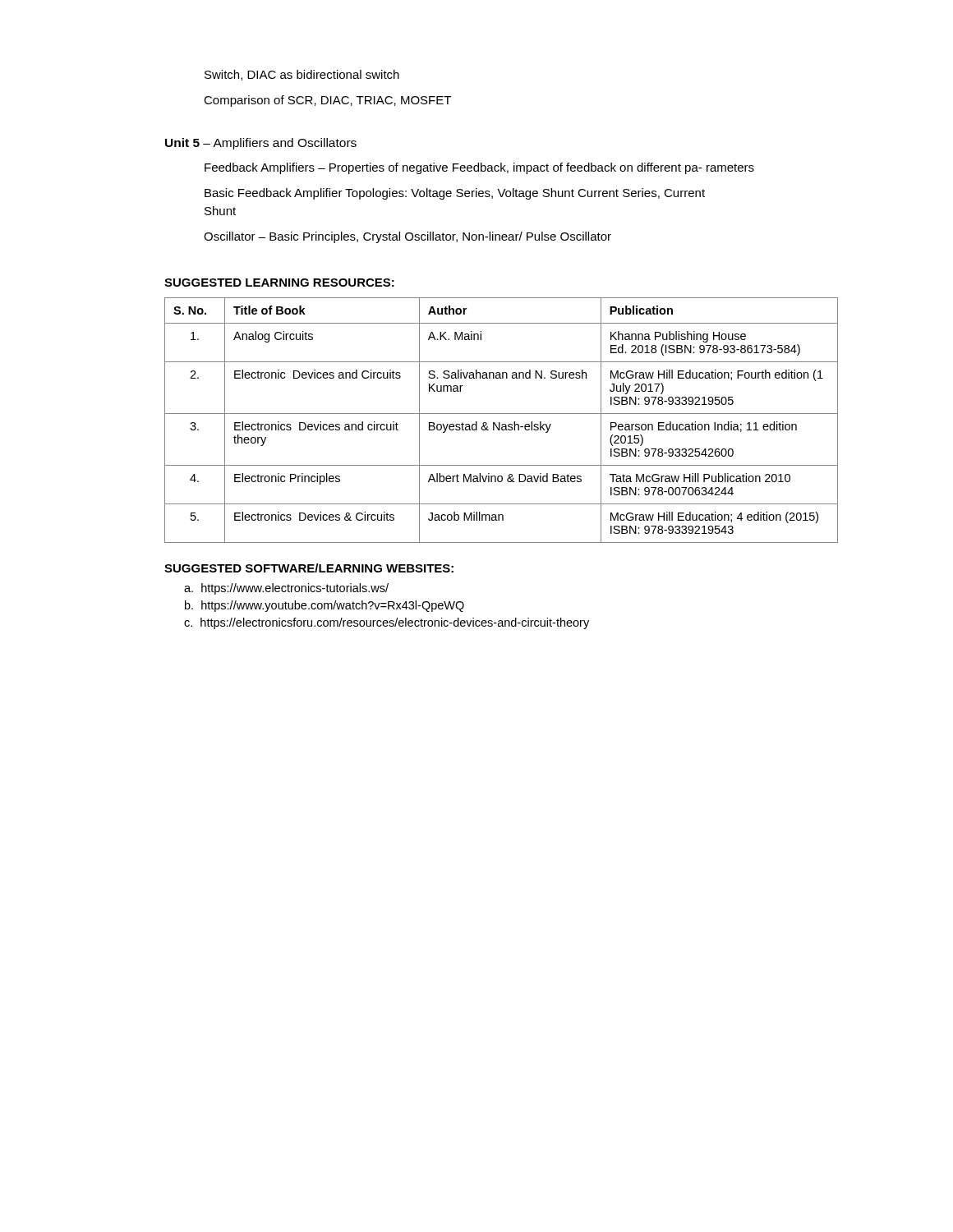Locate the region starting "SUGGESTED SOFTWARE/LEARNING WEBSITES:"
This screenshot has height=1232, width=953.
[309, 568]
